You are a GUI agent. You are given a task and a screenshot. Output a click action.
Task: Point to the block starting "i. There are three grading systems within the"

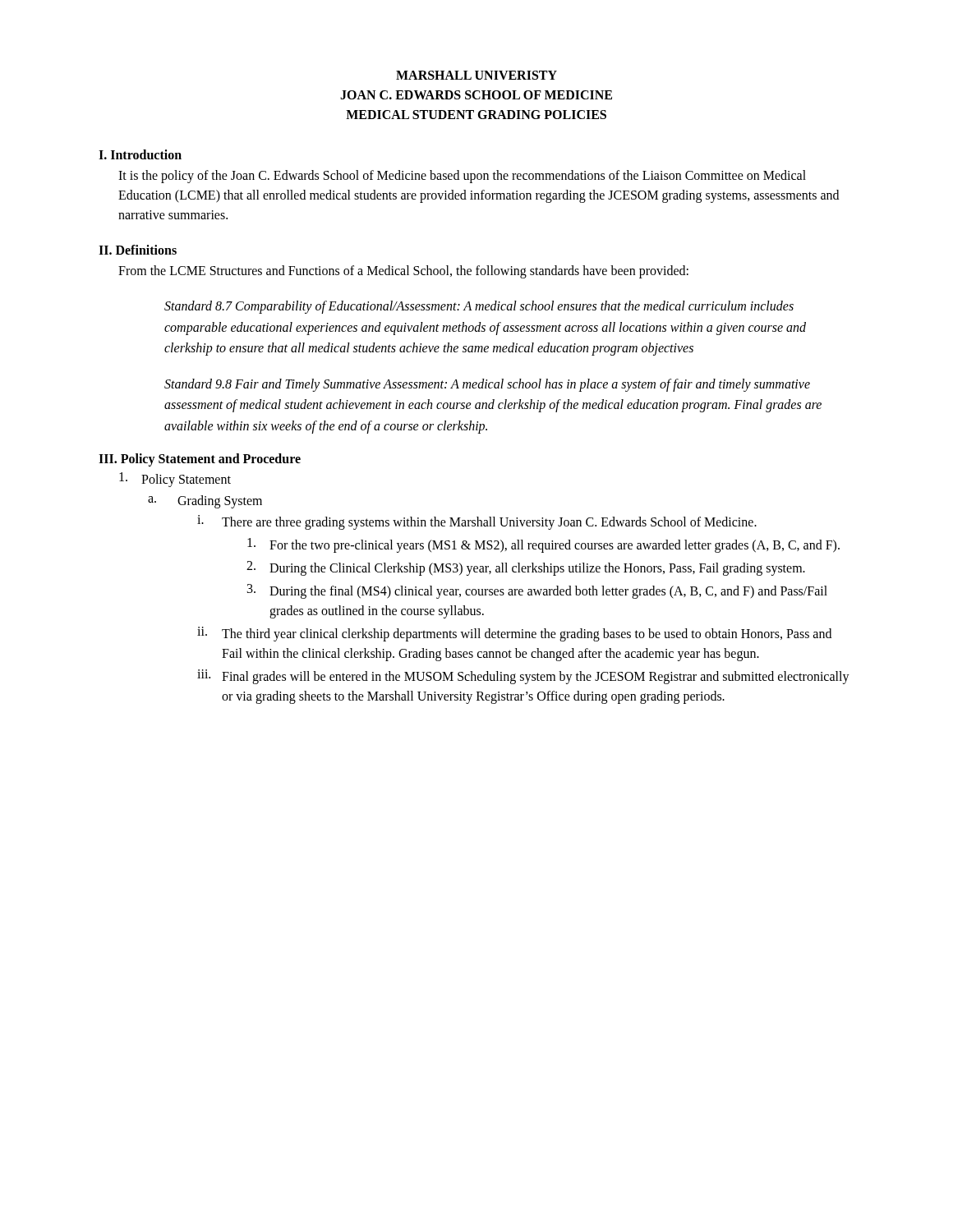526,522
